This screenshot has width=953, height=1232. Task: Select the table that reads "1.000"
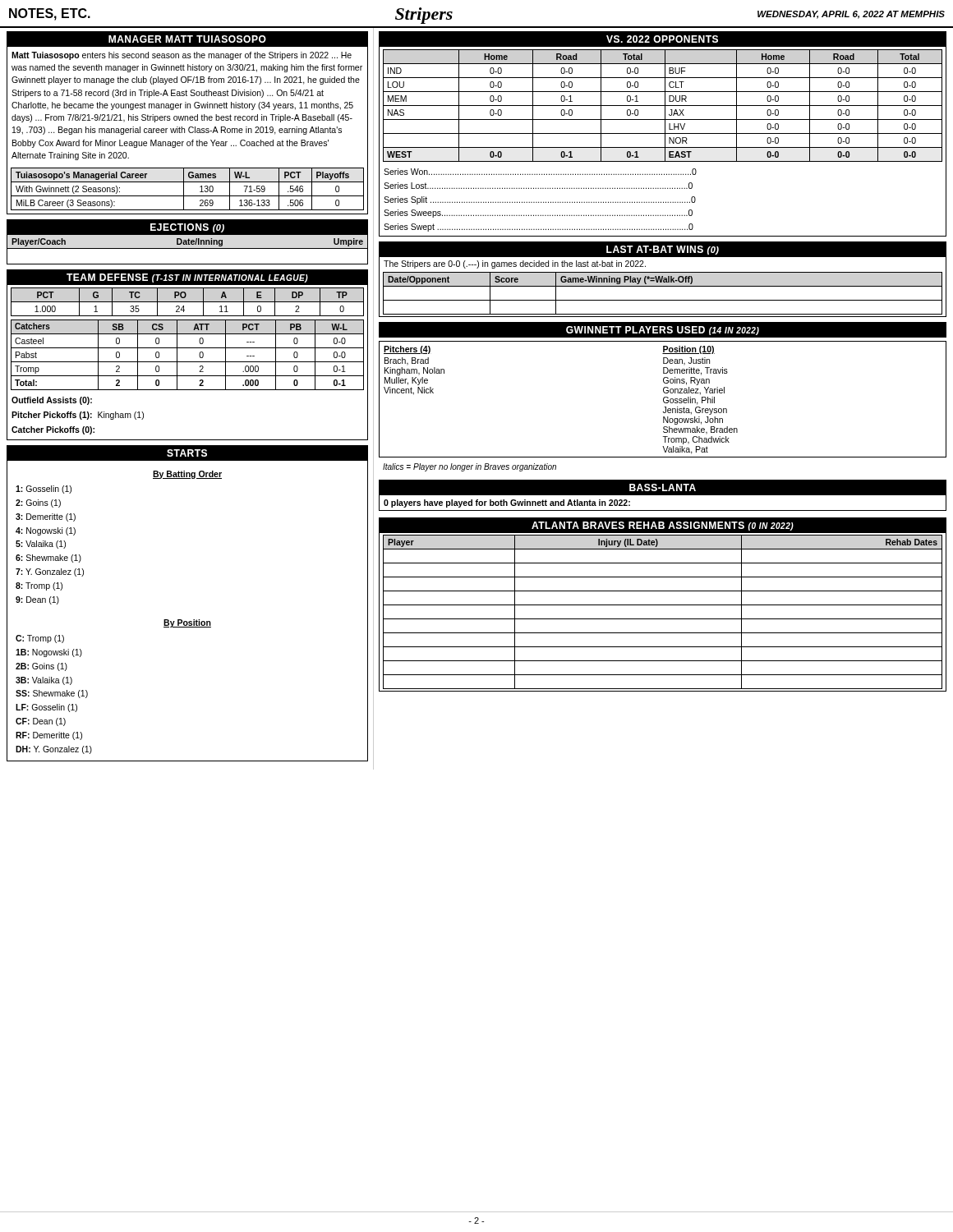(187, 338)
